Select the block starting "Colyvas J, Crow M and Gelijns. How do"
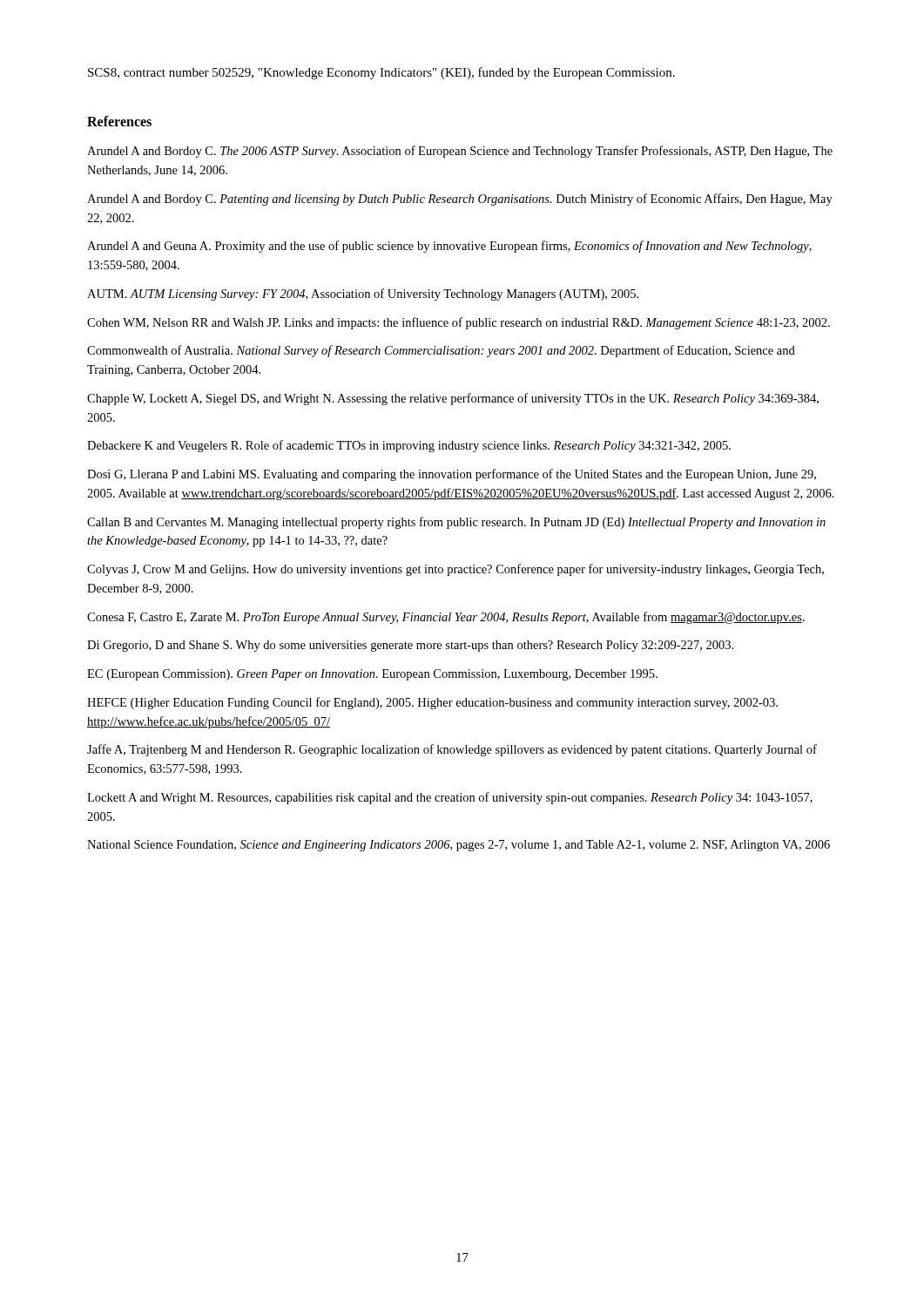924x1307 pixels. (x=456, y=578)
